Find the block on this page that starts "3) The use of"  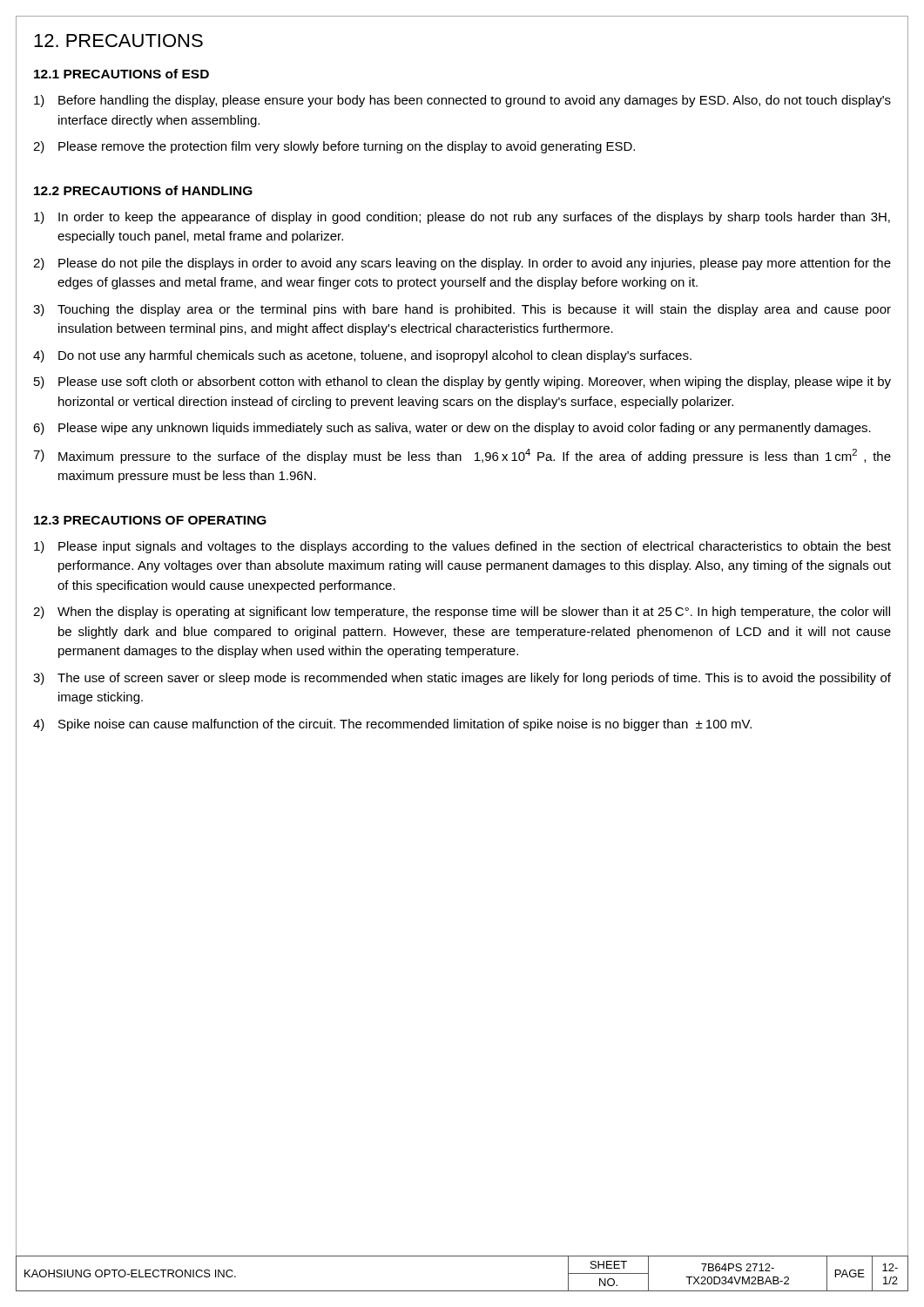point(462,687)
